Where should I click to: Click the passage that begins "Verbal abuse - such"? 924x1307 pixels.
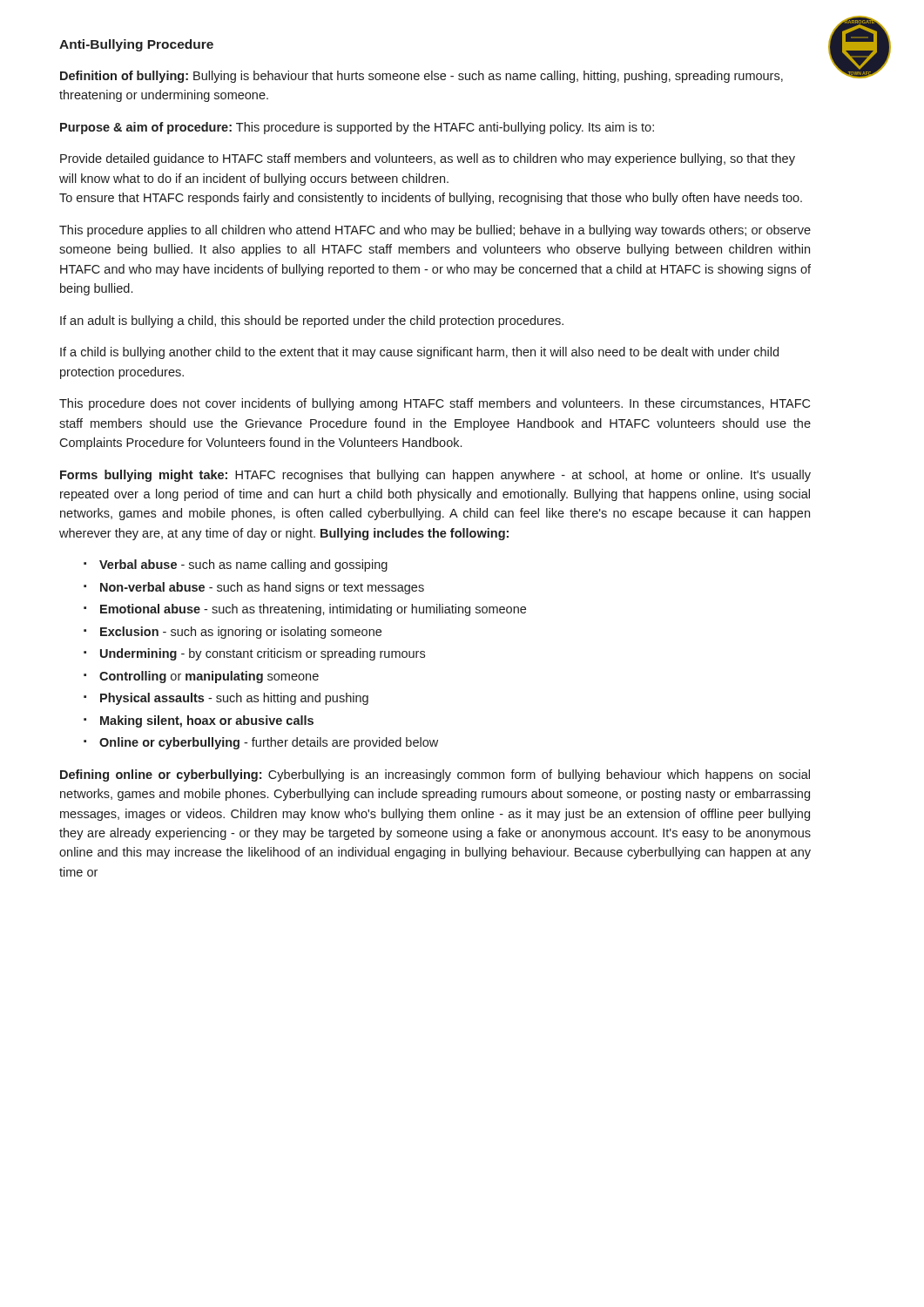tap(244, 565)
